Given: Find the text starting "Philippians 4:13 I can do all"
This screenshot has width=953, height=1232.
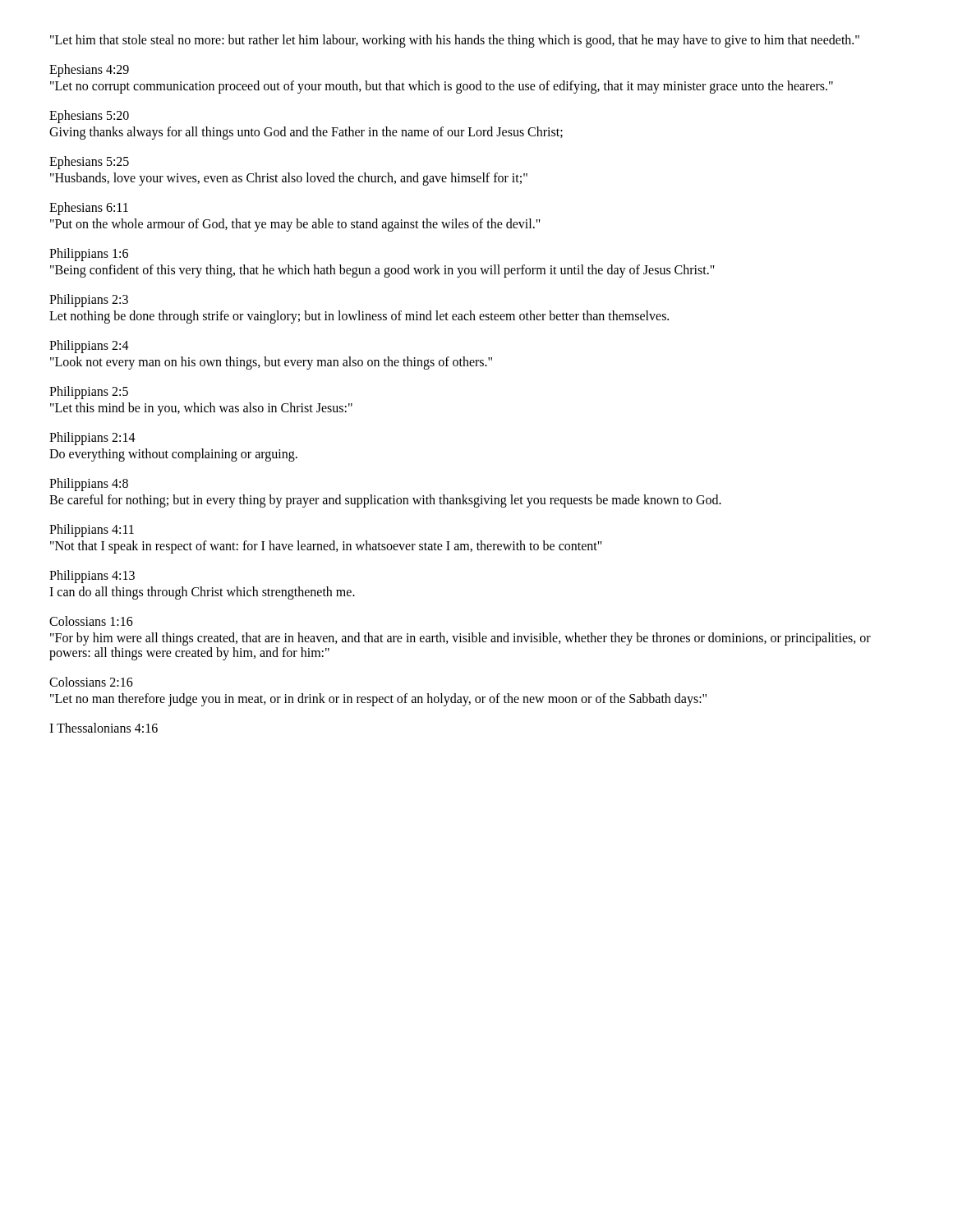Looking at the screenshot, I should [92, 577].
